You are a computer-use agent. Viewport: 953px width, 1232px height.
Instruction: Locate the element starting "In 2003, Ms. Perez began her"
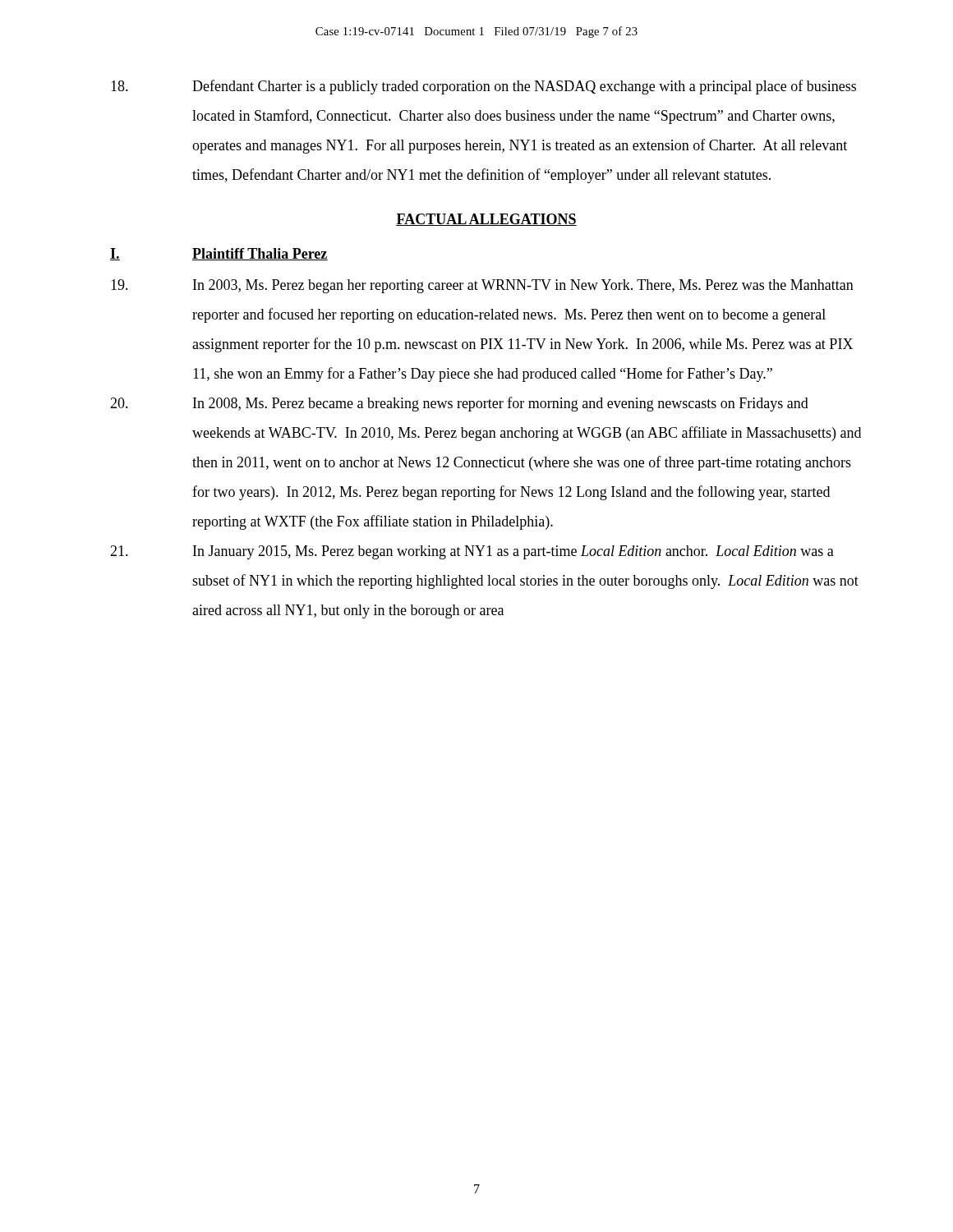point(486,329)
